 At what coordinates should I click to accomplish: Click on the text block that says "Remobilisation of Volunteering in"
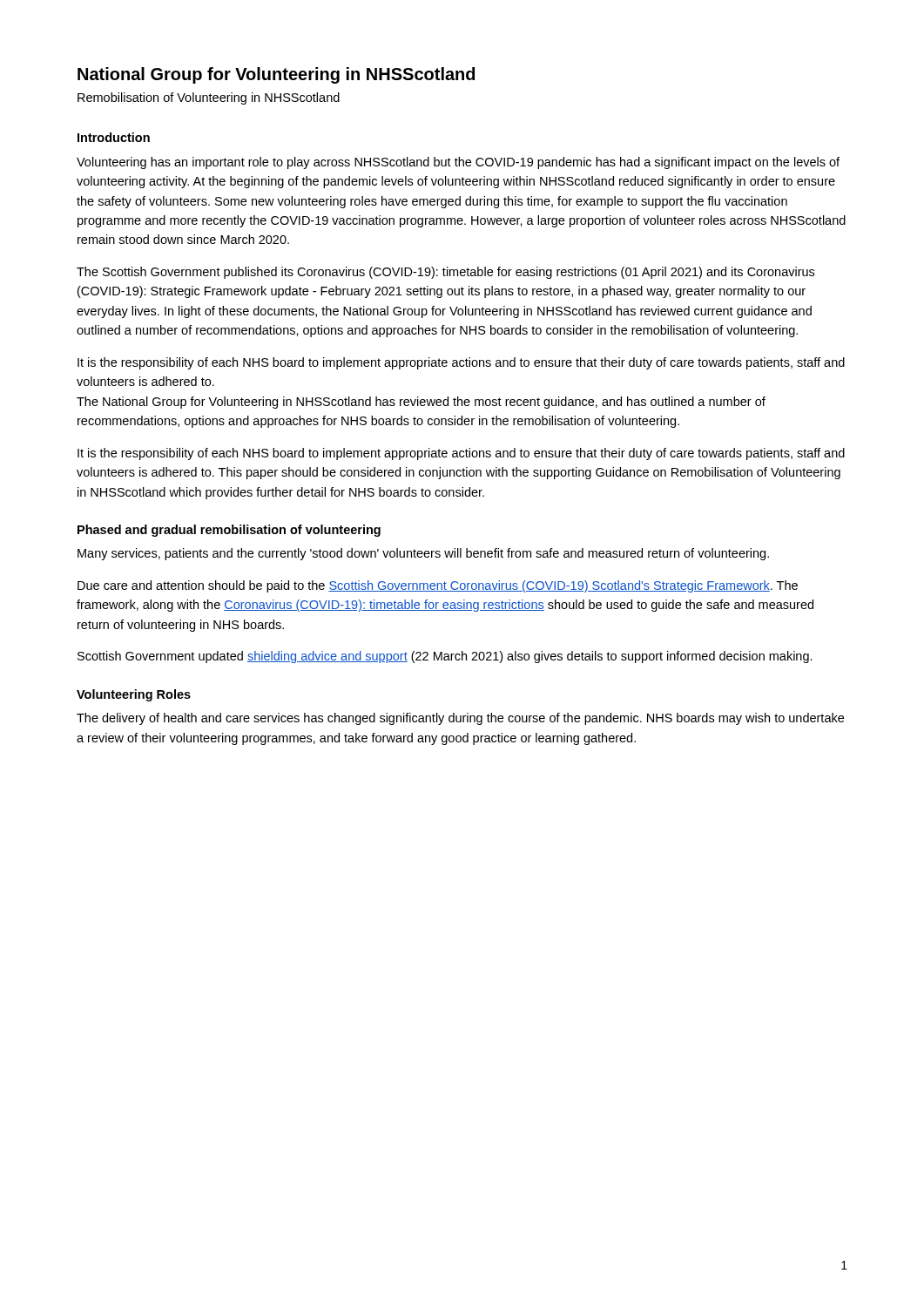208,98
